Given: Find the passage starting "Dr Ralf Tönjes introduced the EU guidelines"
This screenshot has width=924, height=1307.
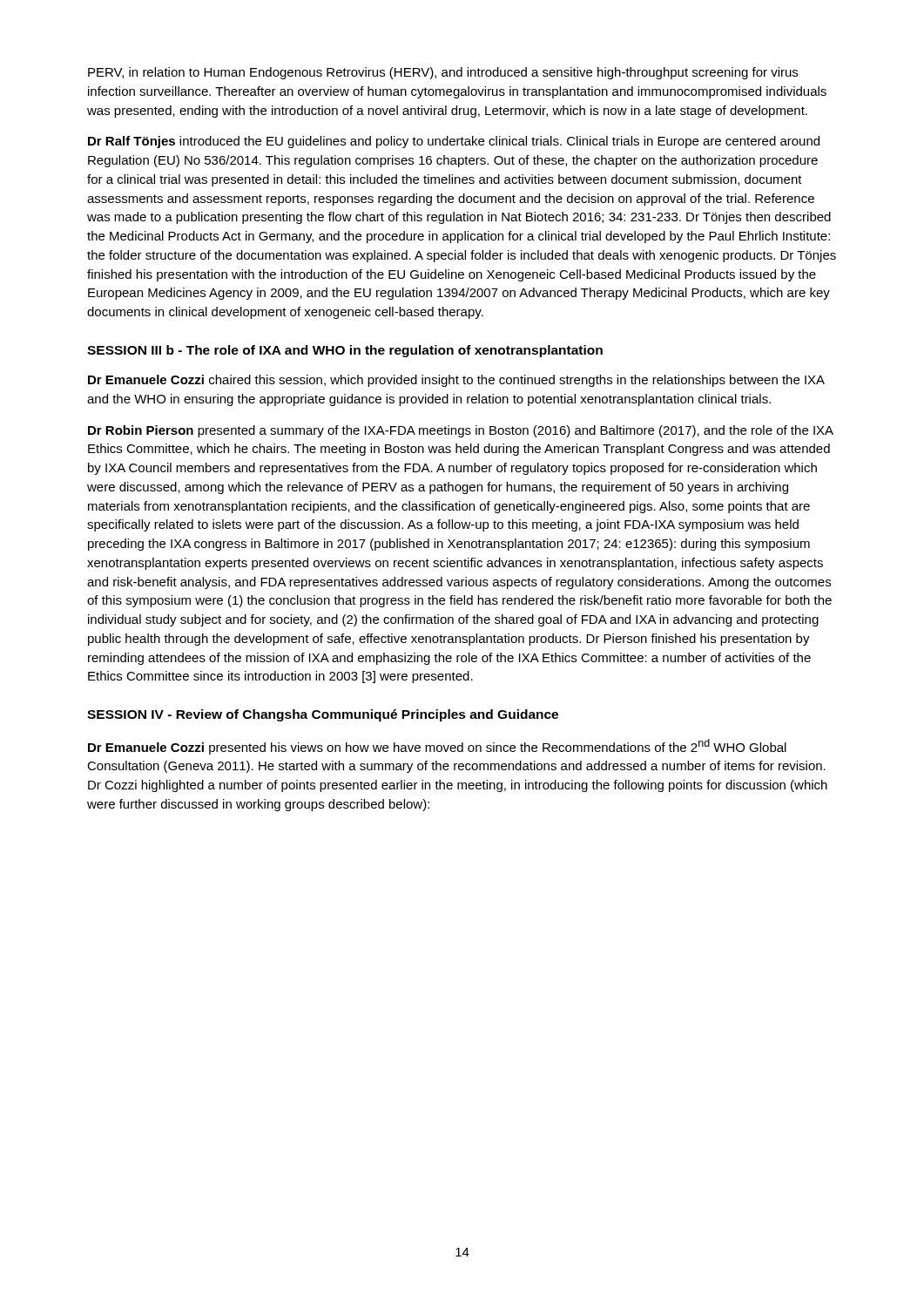Looking at the screenshot, I should tap(462, 227).
